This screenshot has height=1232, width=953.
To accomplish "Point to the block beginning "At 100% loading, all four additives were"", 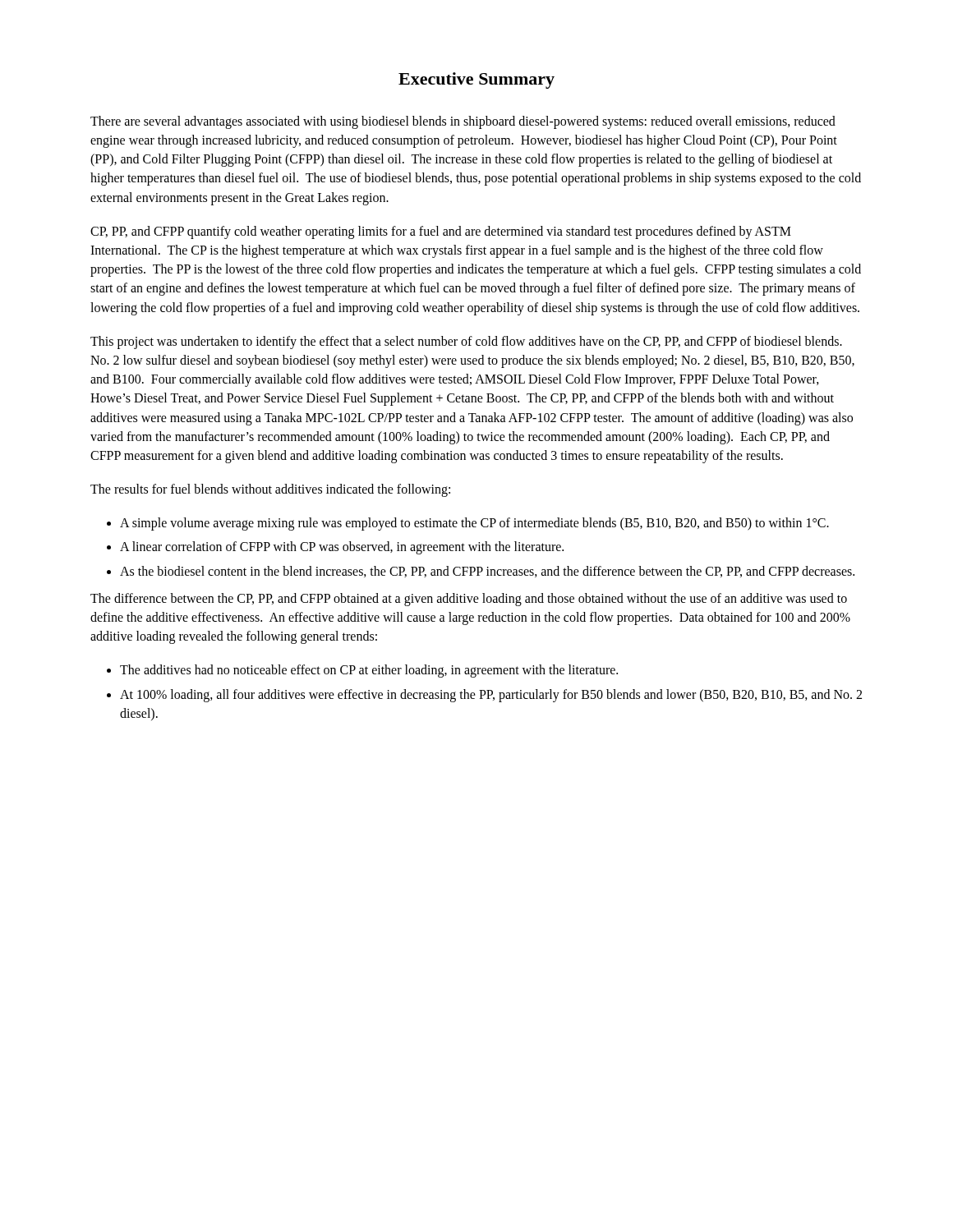I will pyautogui.click(x=491, y=704).
